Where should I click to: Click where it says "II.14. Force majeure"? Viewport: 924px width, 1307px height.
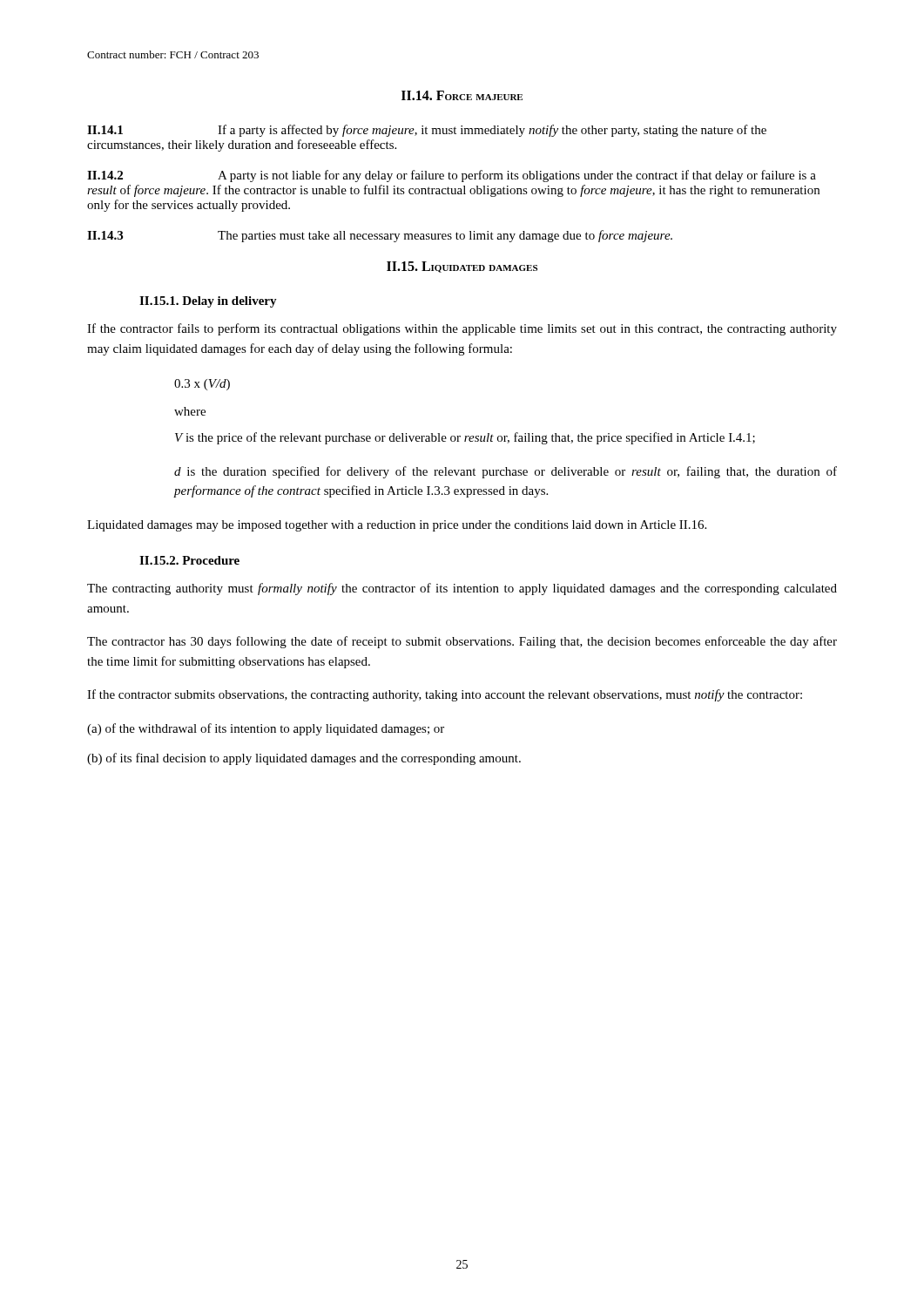pyautogui.click(x=462, y=95)
